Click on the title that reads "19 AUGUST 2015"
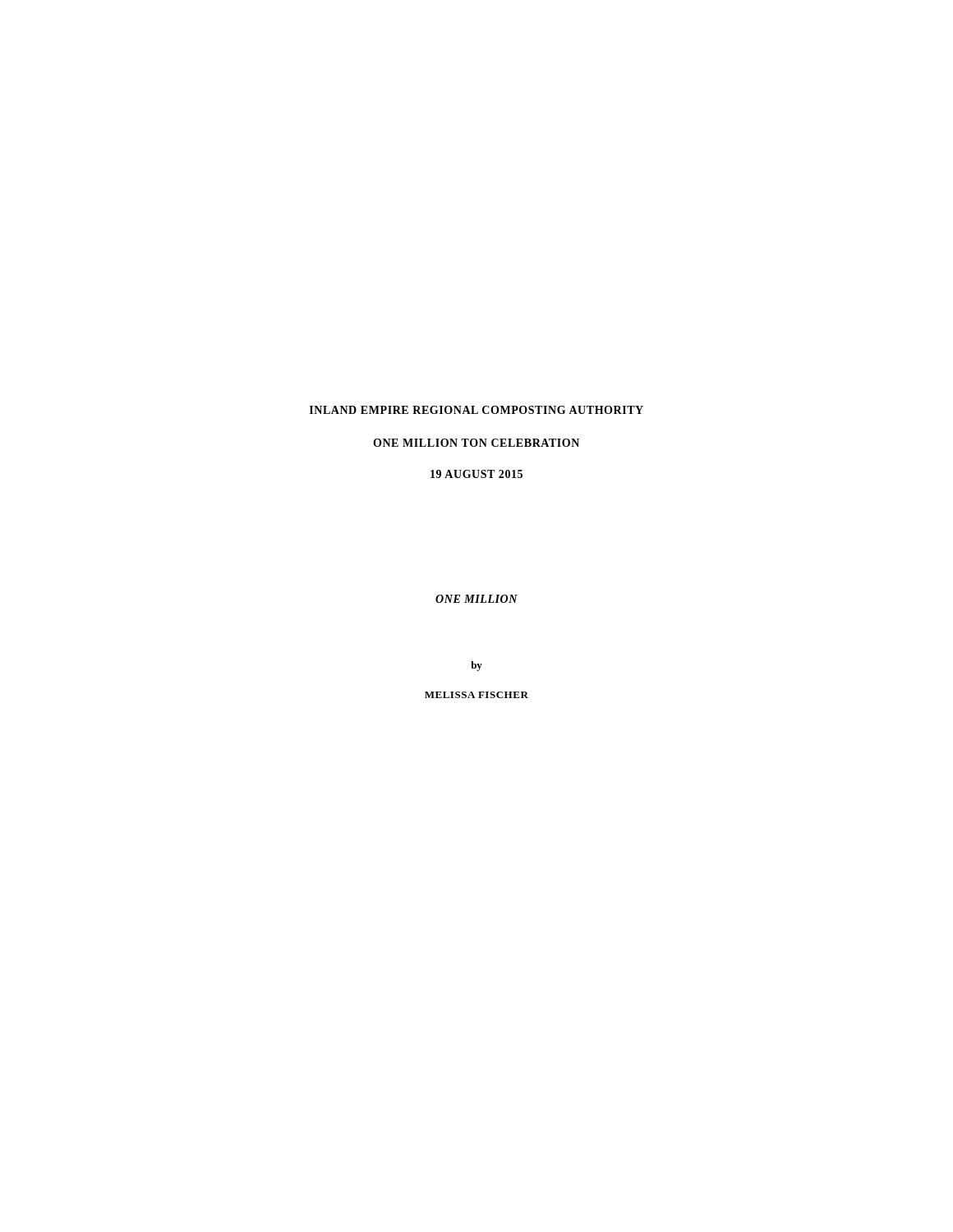Screen dimensions: 1232x953 [x=476, y=474]
